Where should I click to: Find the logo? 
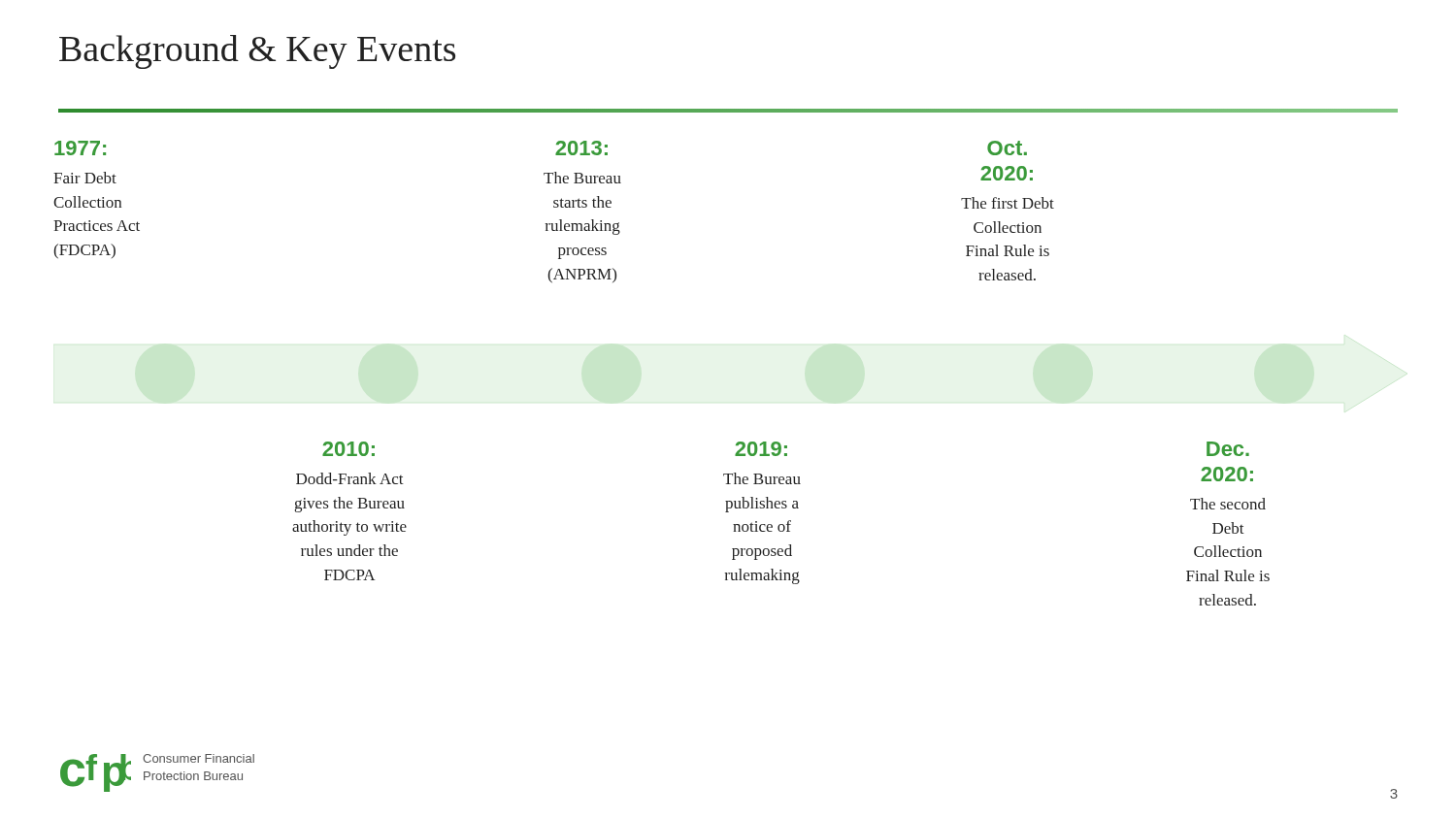(x=157, y=768)
